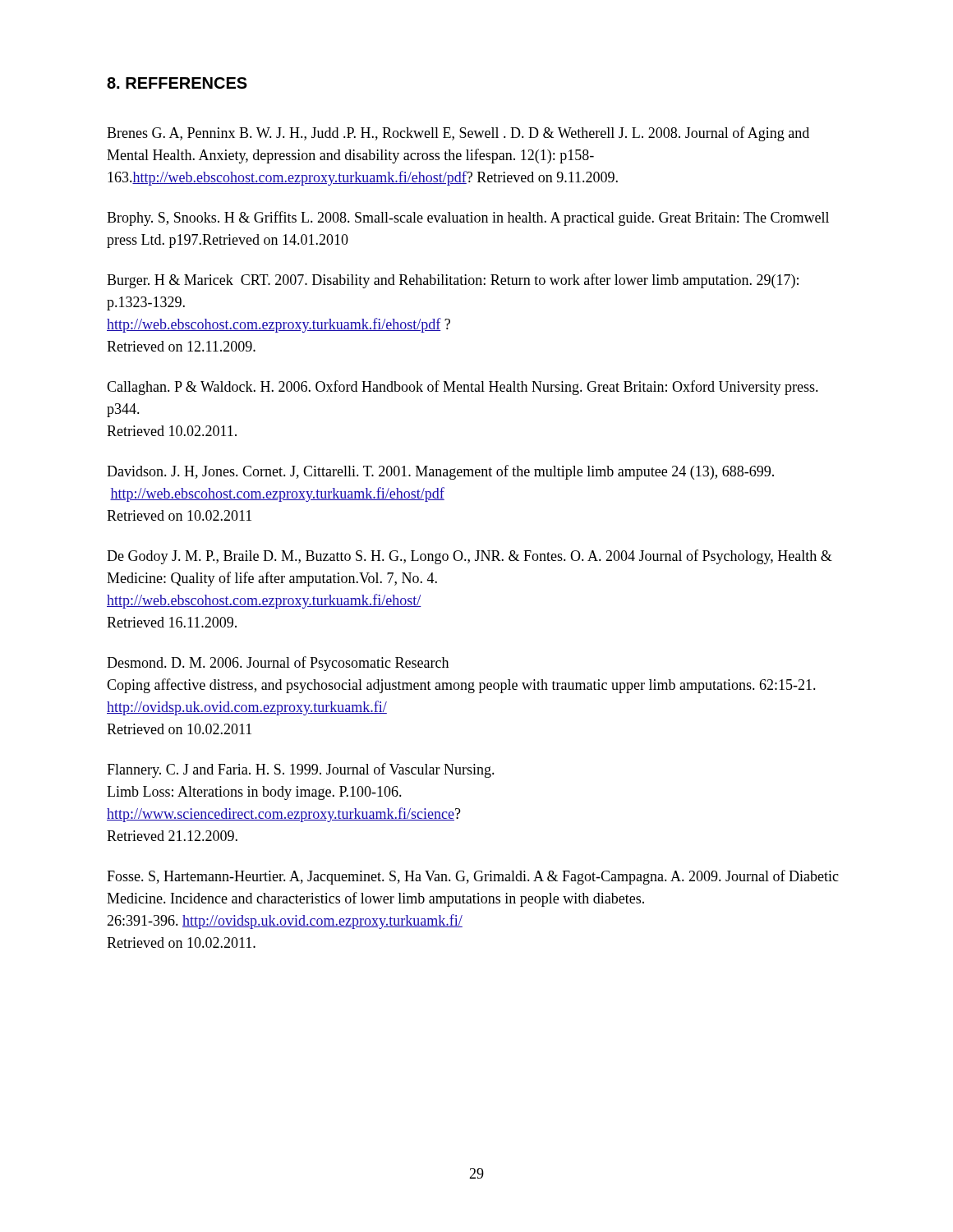Locate the block starting "Flannery. C. J"
Viewport: 953px width, 1232px height.
coord(301,803)
